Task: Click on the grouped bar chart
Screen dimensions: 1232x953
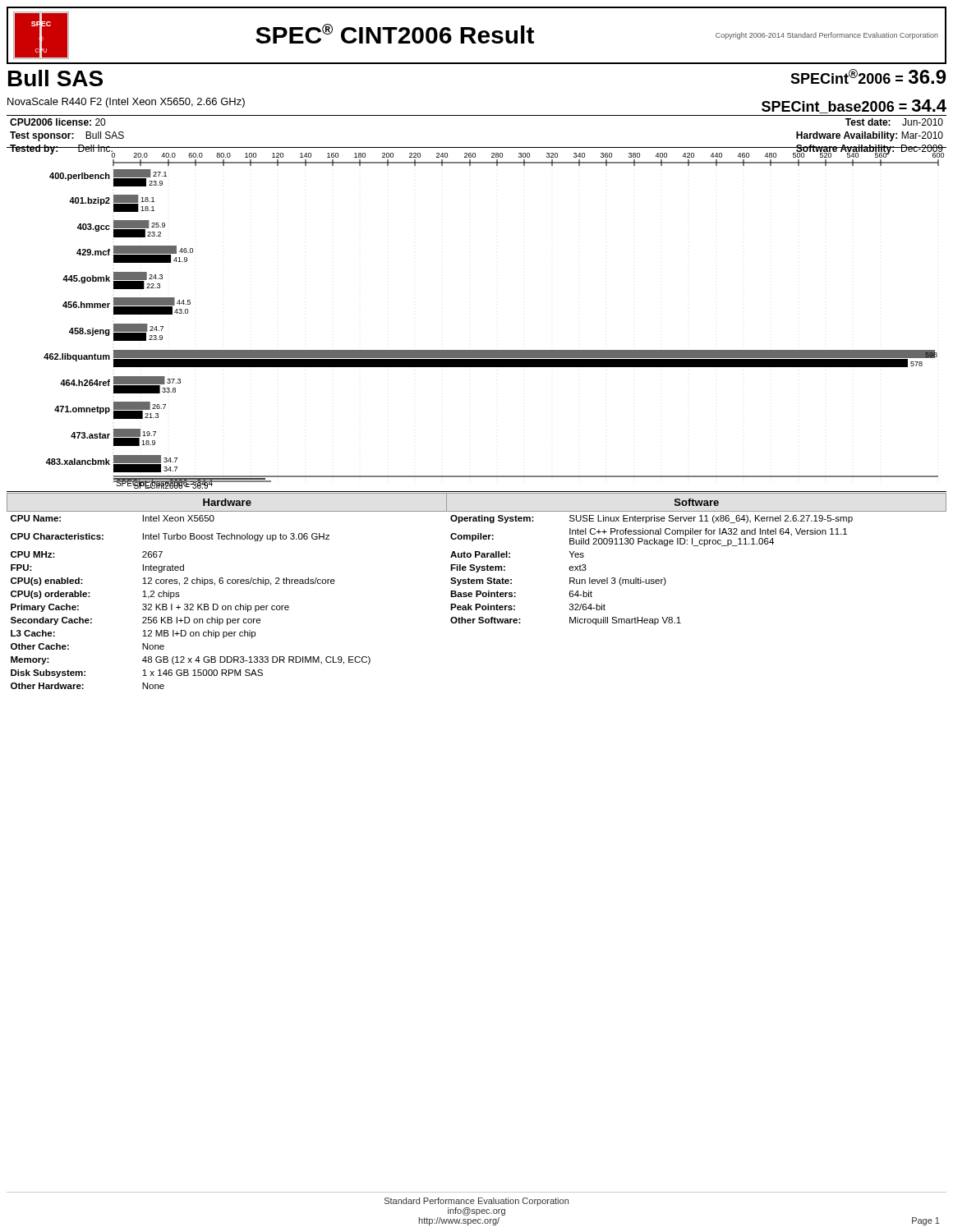Action: coord(476,318)
